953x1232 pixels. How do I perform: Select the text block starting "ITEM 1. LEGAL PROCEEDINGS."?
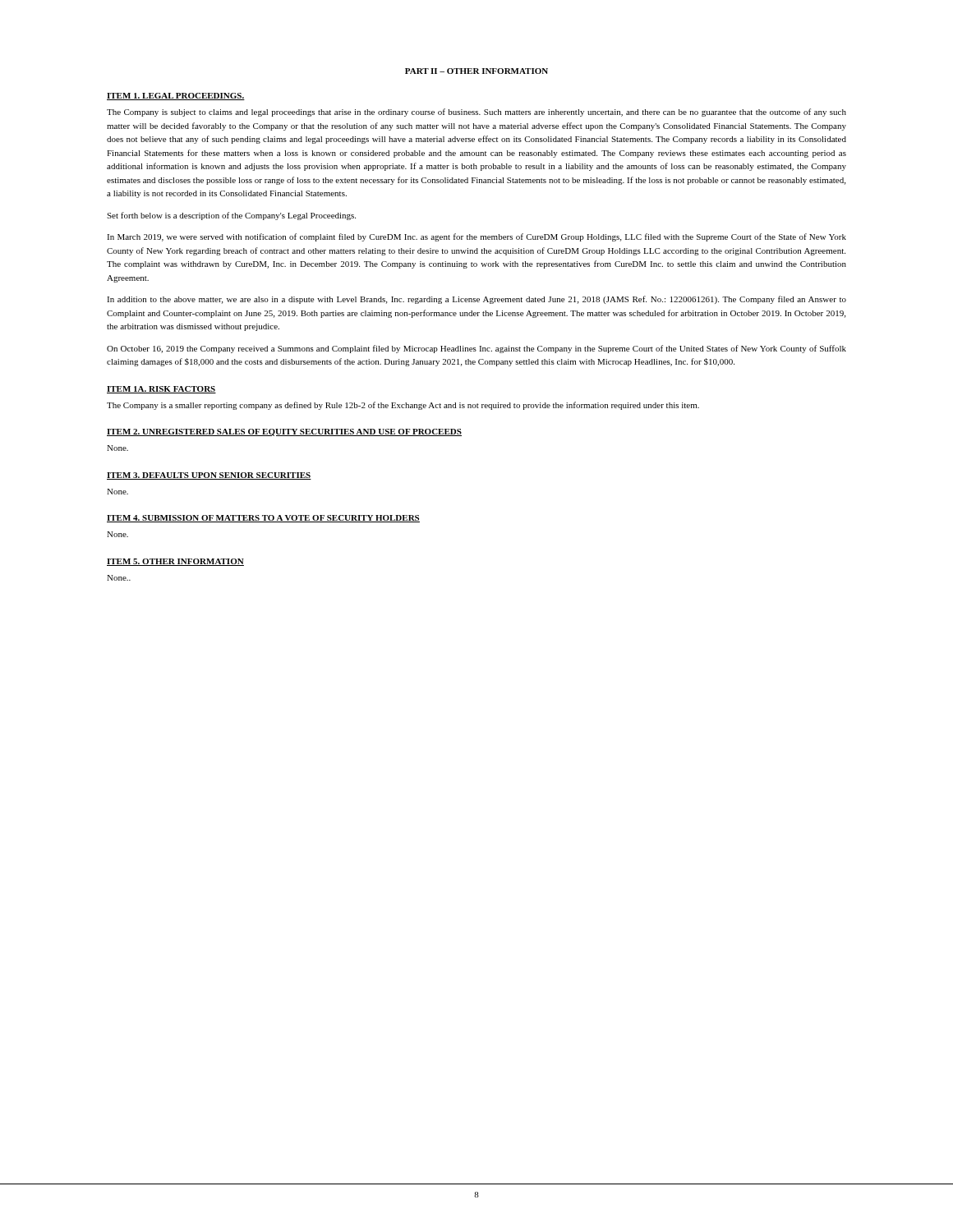(x=175, y=95)
